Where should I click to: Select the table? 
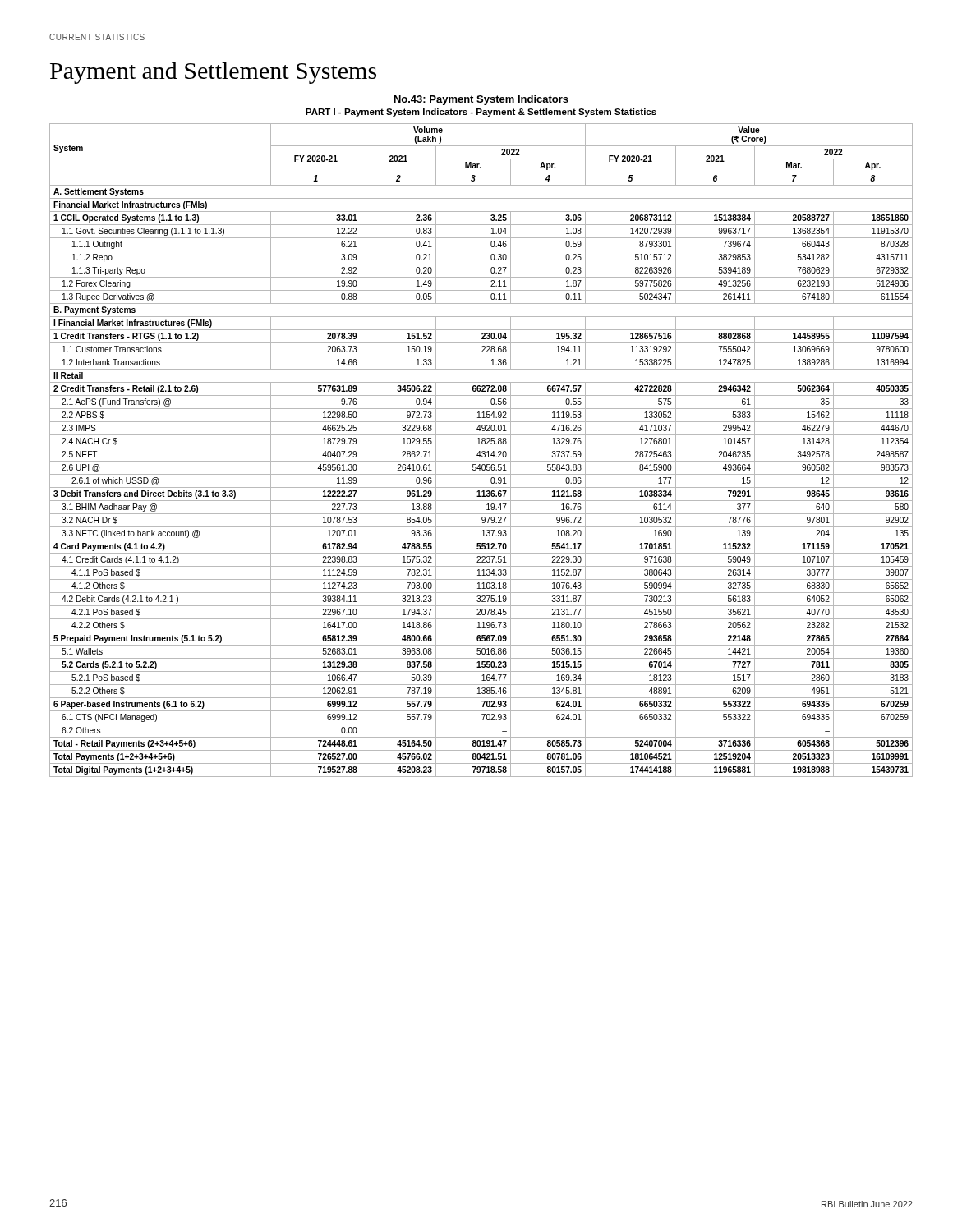481,450
